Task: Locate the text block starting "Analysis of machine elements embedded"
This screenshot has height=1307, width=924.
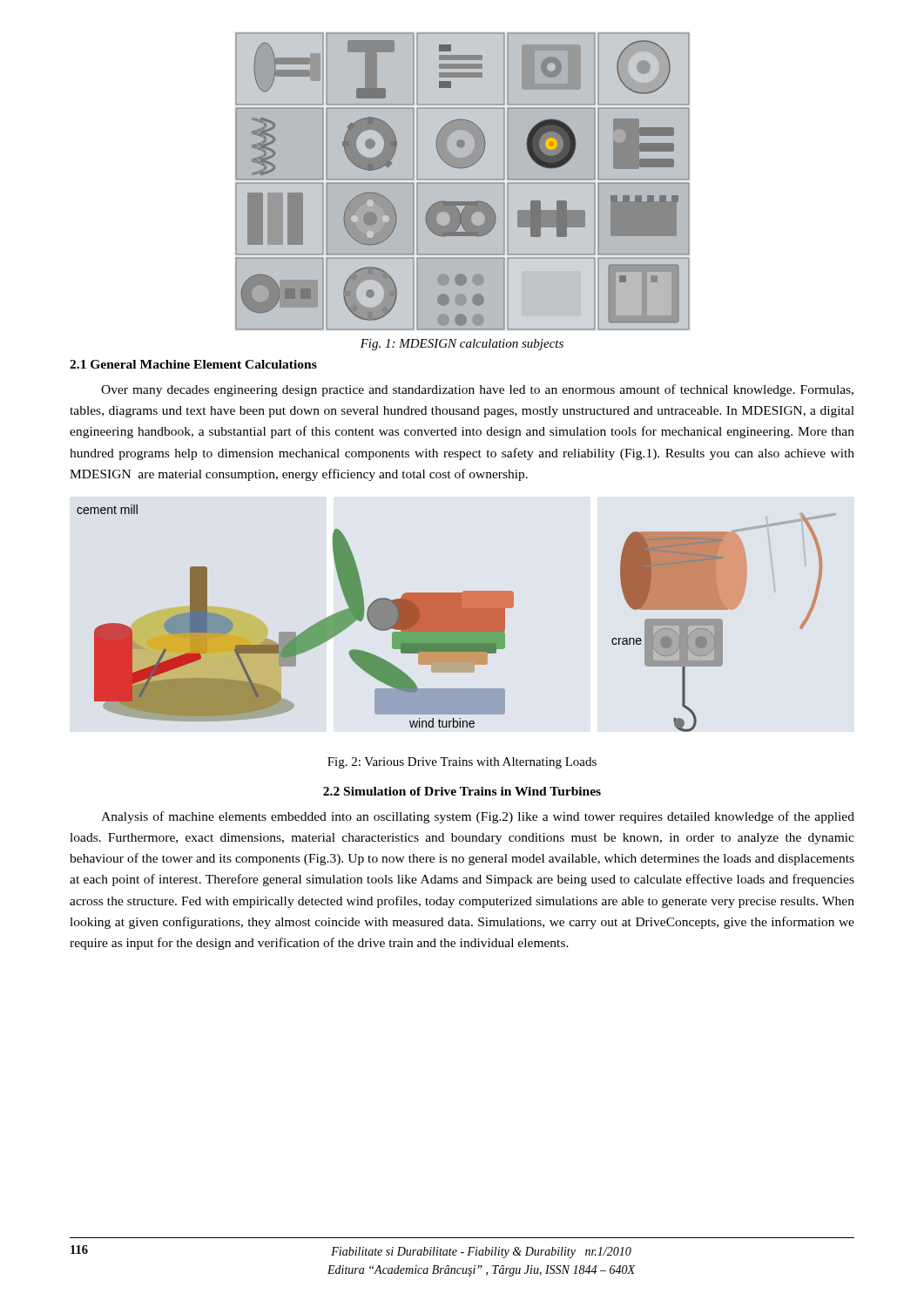Action: coord(462,879)
